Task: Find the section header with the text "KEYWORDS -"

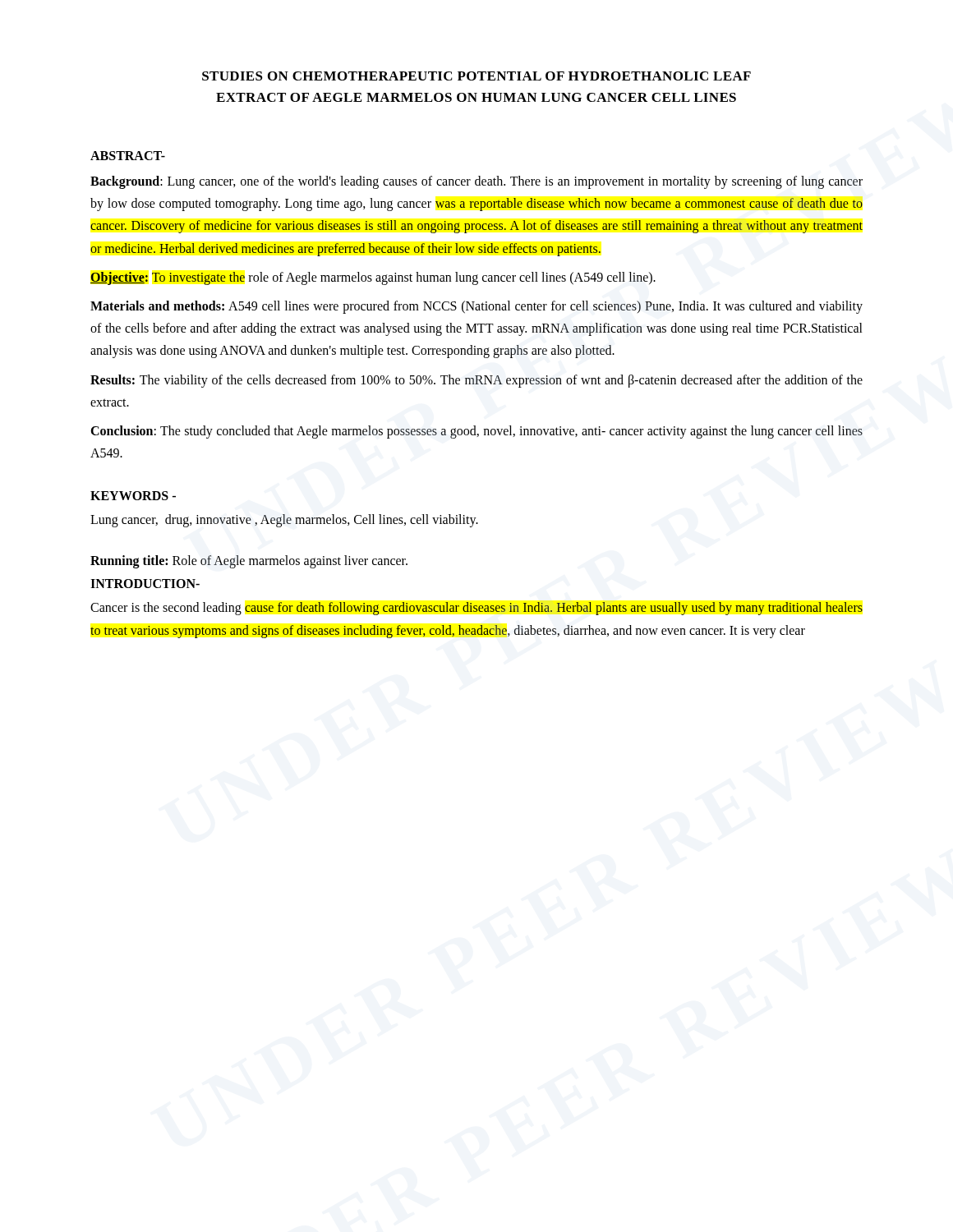Action: click(x=133, y=496)
